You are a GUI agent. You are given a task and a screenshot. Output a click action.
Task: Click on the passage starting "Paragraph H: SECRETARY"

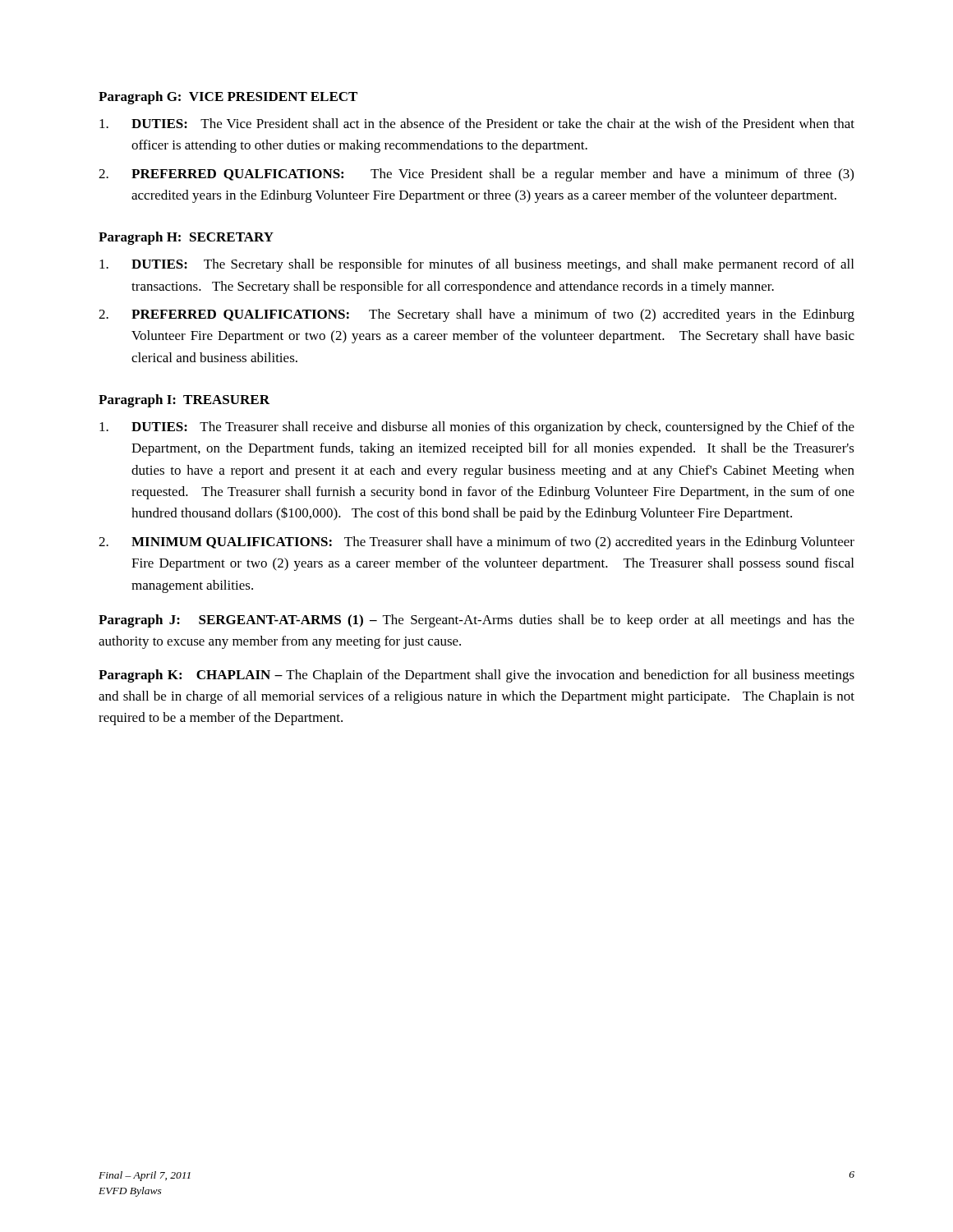[x=186, y=237]
